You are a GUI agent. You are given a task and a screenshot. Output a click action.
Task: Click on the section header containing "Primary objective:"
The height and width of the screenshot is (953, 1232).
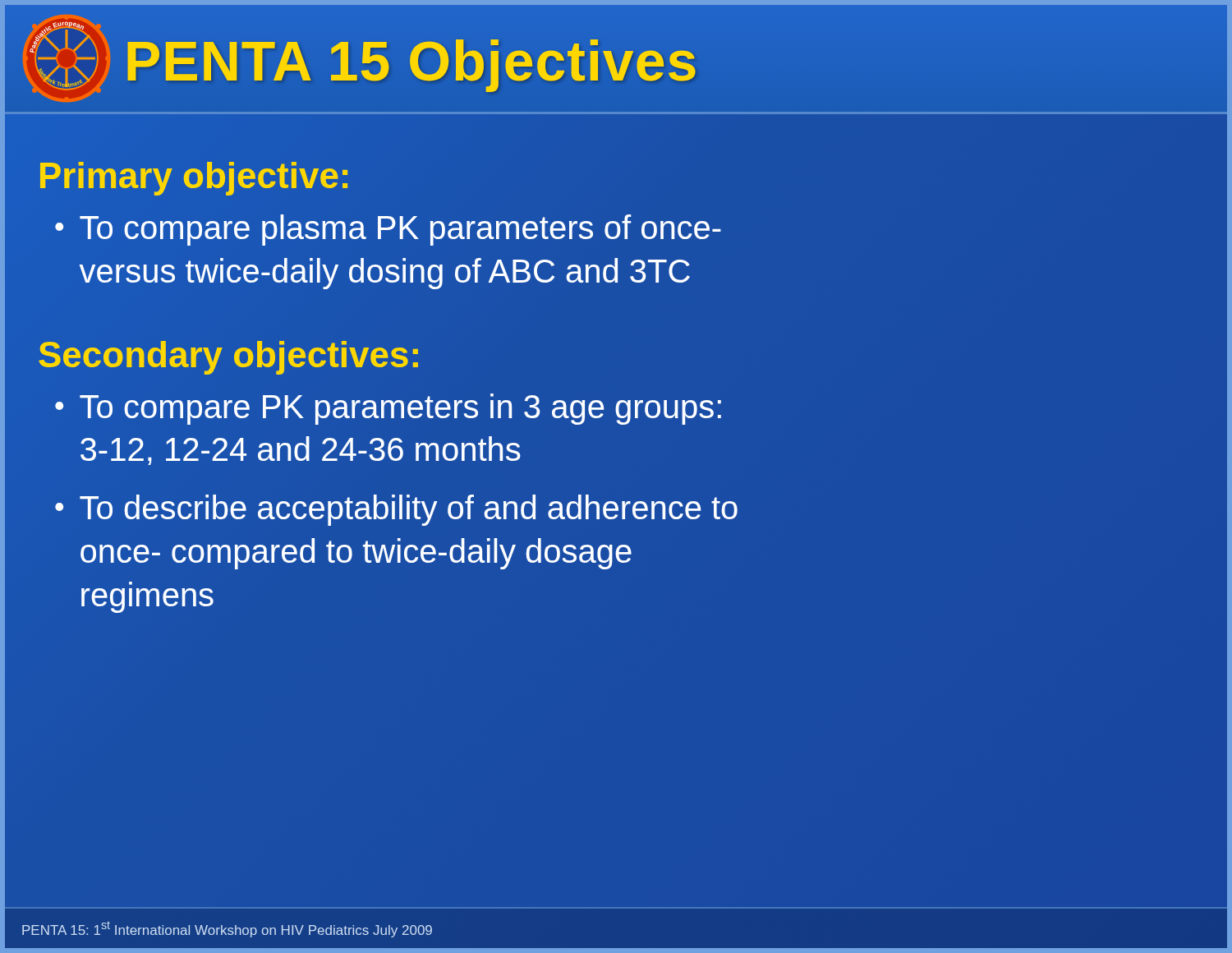[x=194, y=179]
